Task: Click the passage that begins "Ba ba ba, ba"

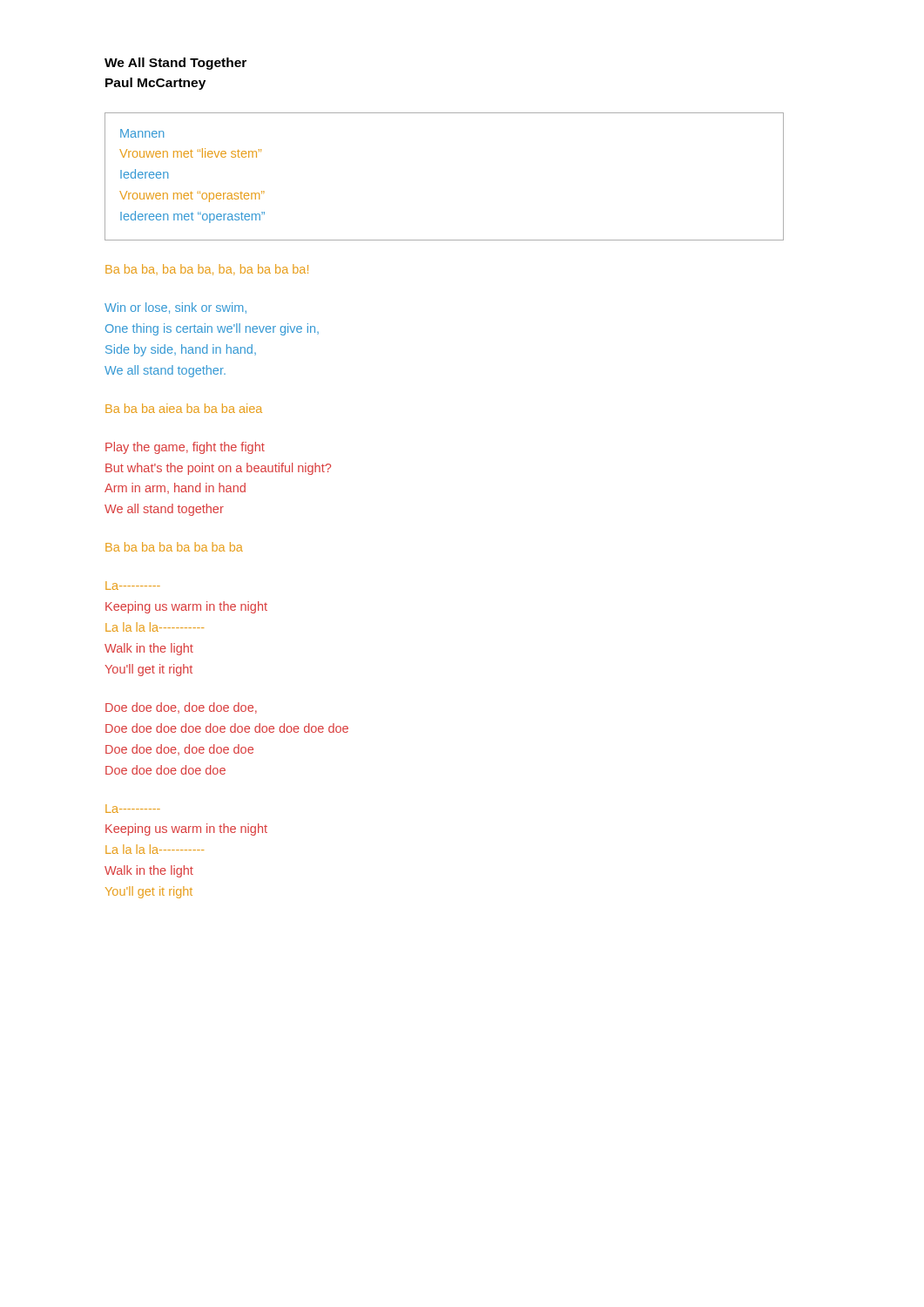Action: point(207,270)
